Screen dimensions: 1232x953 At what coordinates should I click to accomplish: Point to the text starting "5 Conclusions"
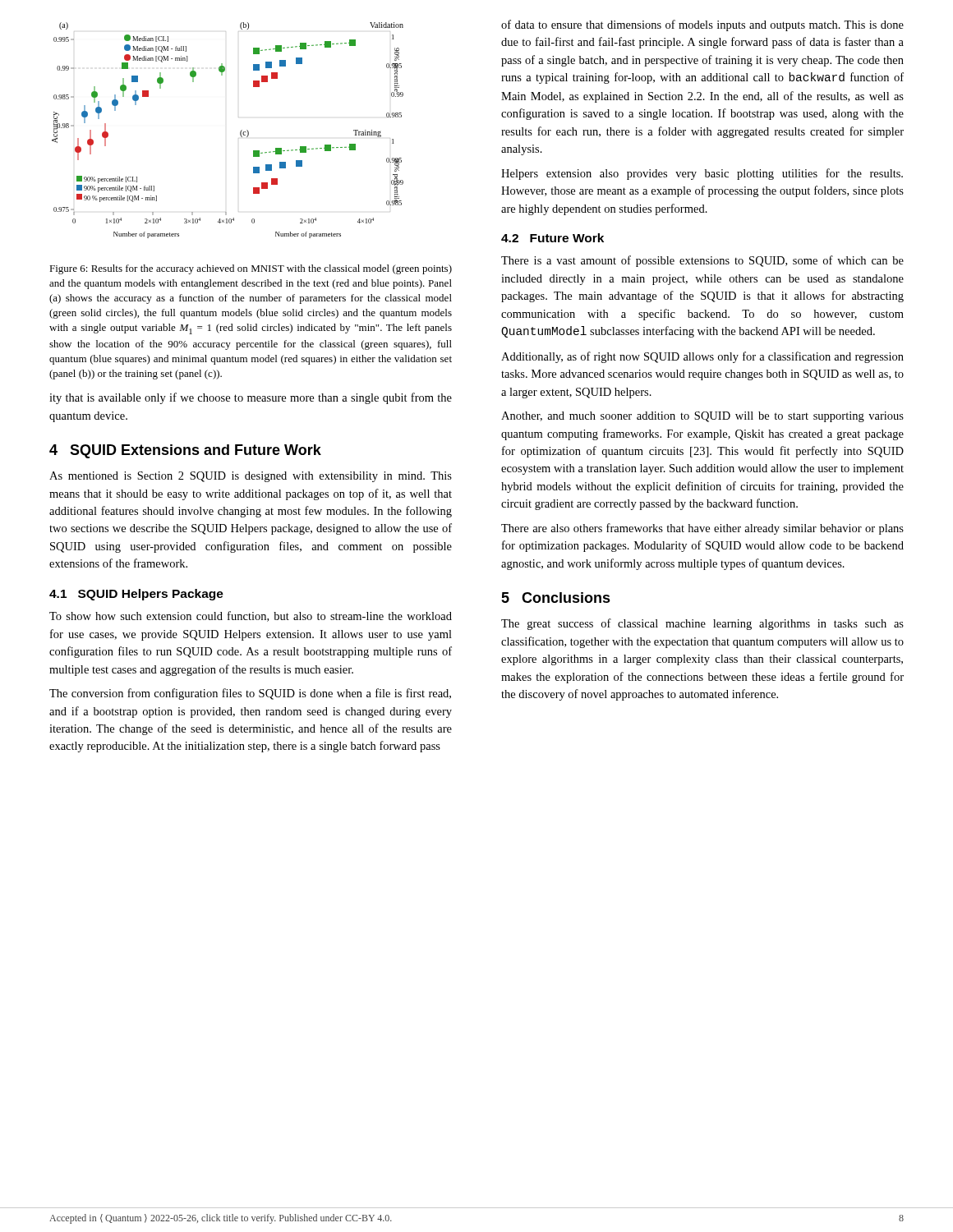(556, 598)
